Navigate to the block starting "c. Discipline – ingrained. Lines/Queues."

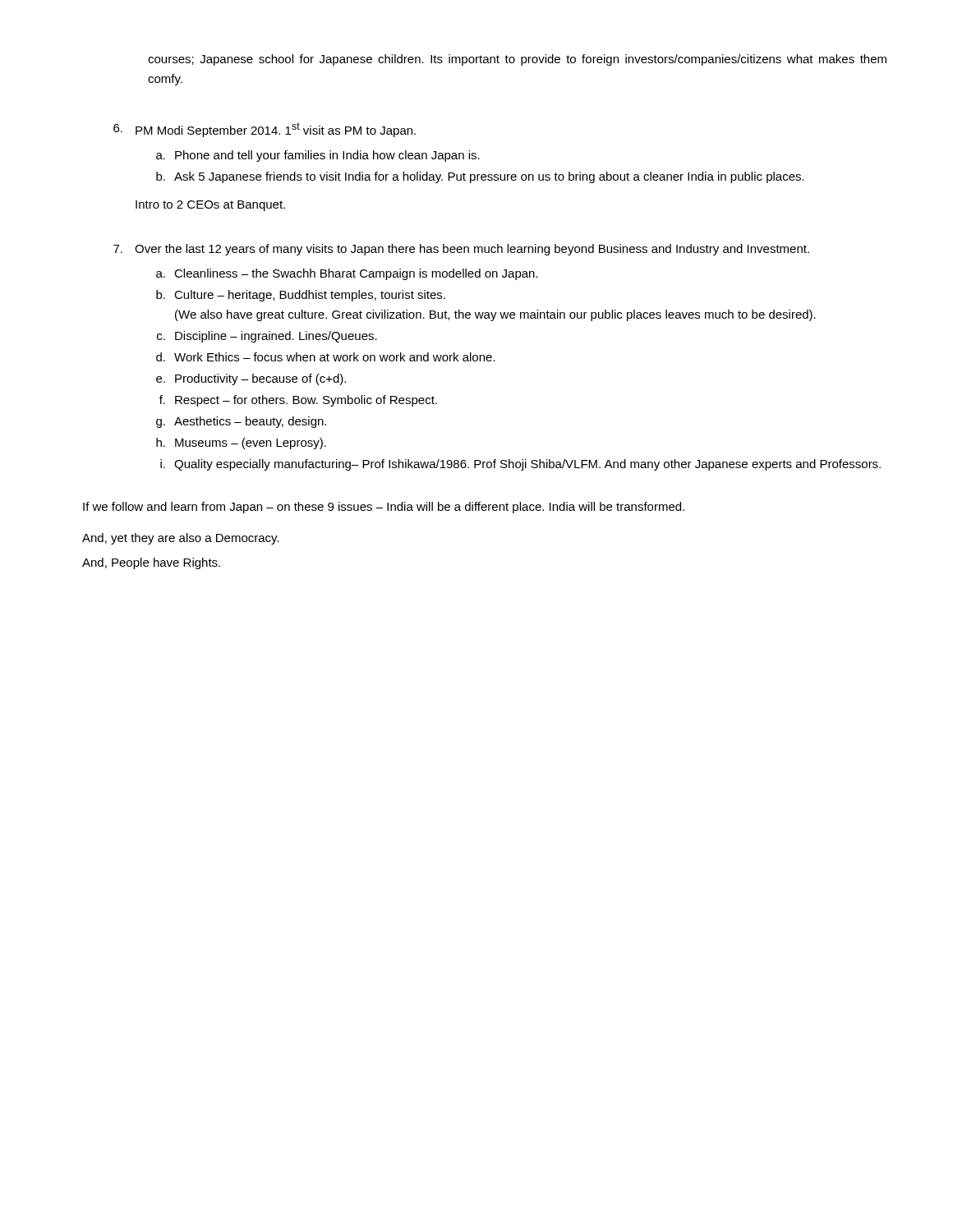tap(267, 337)
